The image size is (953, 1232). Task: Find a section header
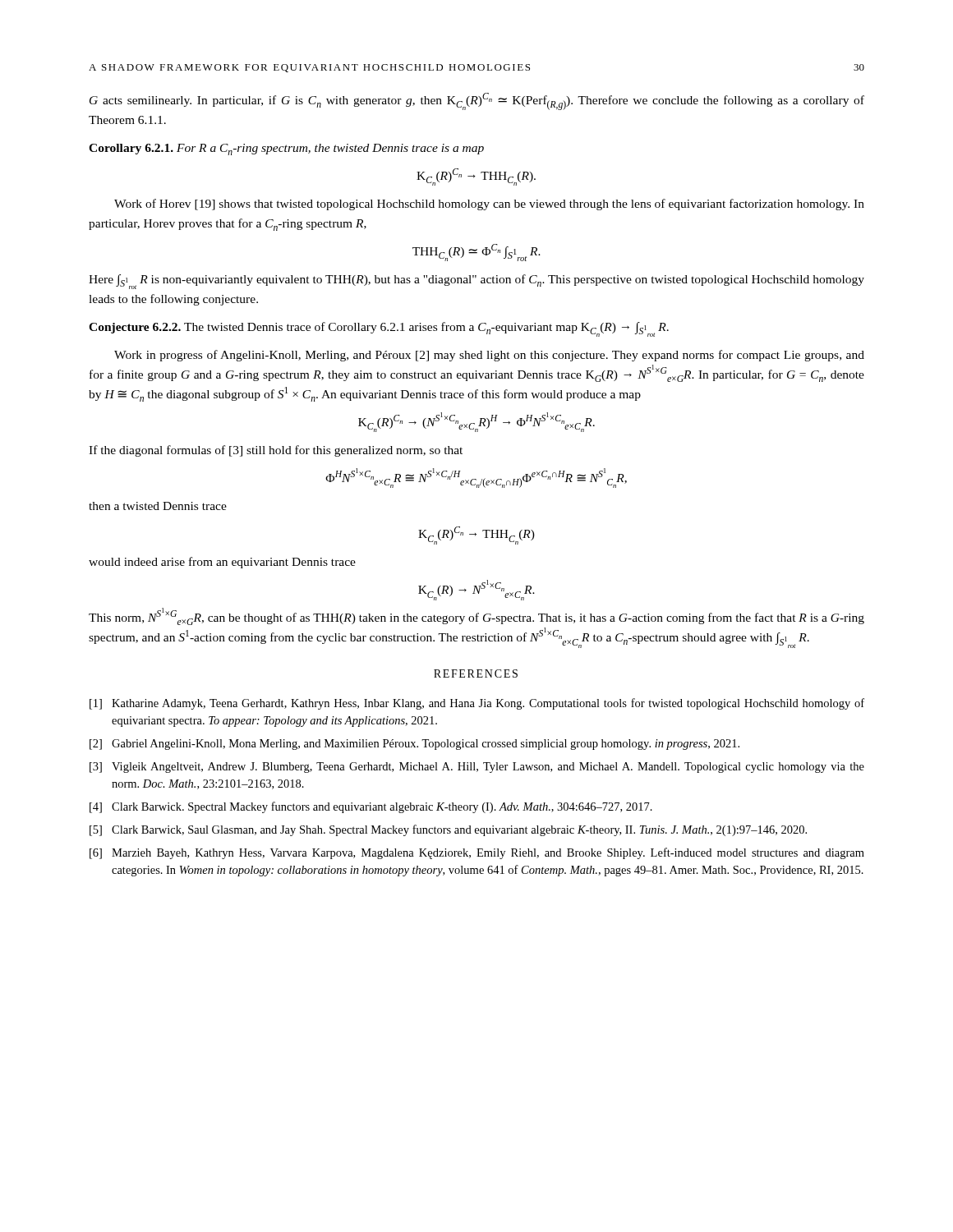tap(476, 674)
